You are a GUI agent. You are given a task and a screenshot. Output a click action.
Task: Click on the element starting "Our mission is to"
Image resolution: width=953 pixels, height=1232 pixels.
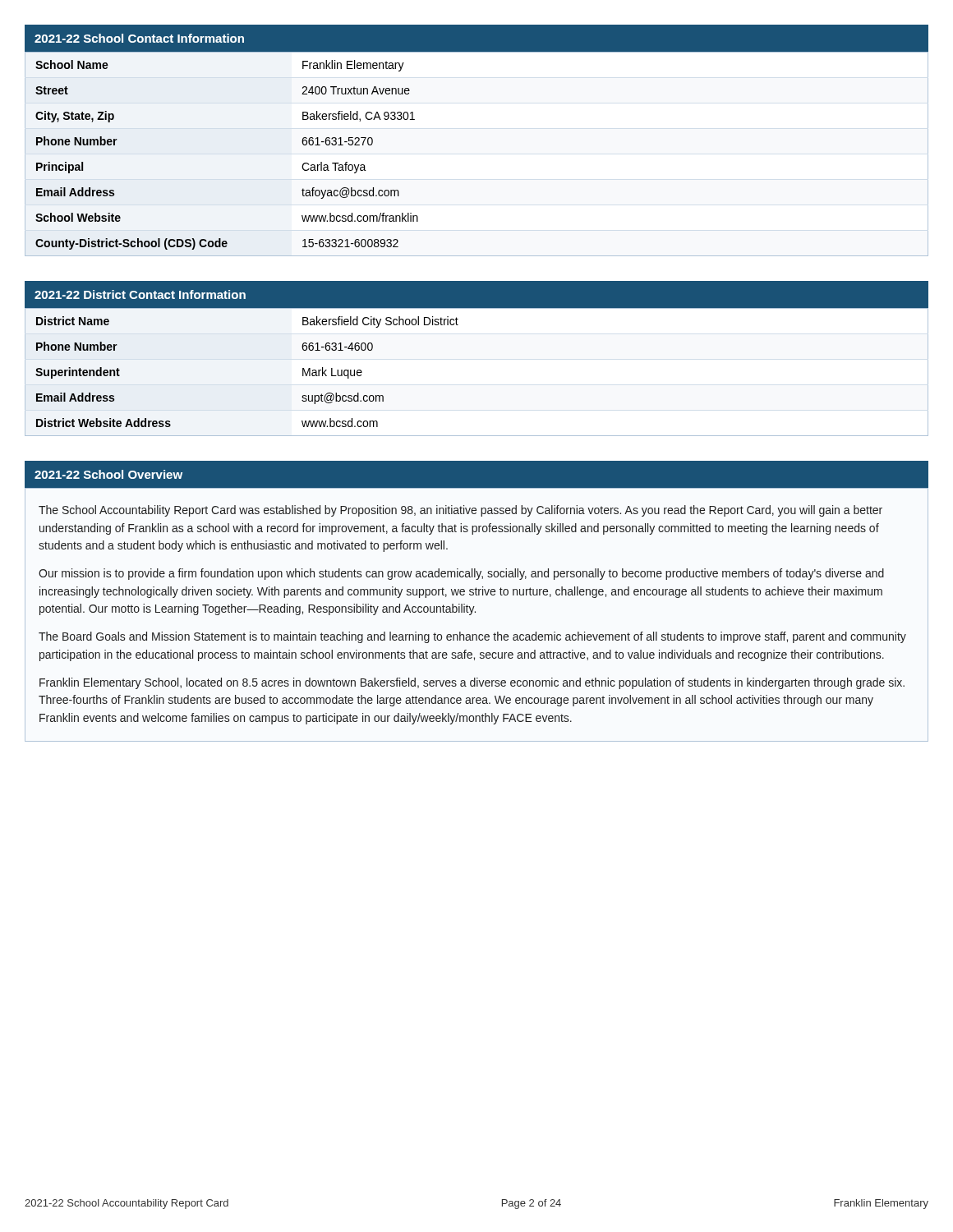(x=461, y=591)
